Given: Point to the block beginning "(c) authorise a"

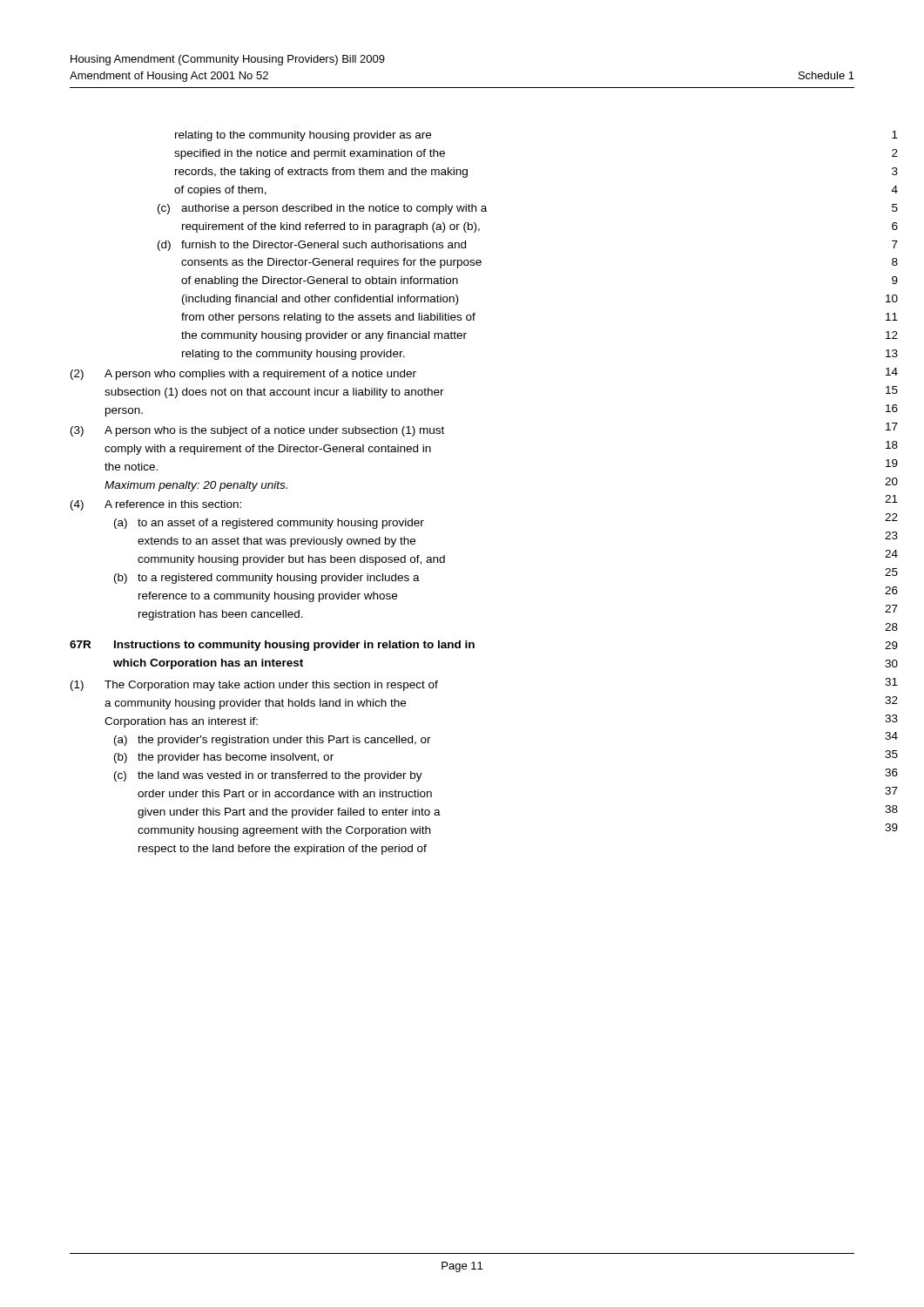Looking at the screenshot, I should pyautogui.click(x=462, y=218).
